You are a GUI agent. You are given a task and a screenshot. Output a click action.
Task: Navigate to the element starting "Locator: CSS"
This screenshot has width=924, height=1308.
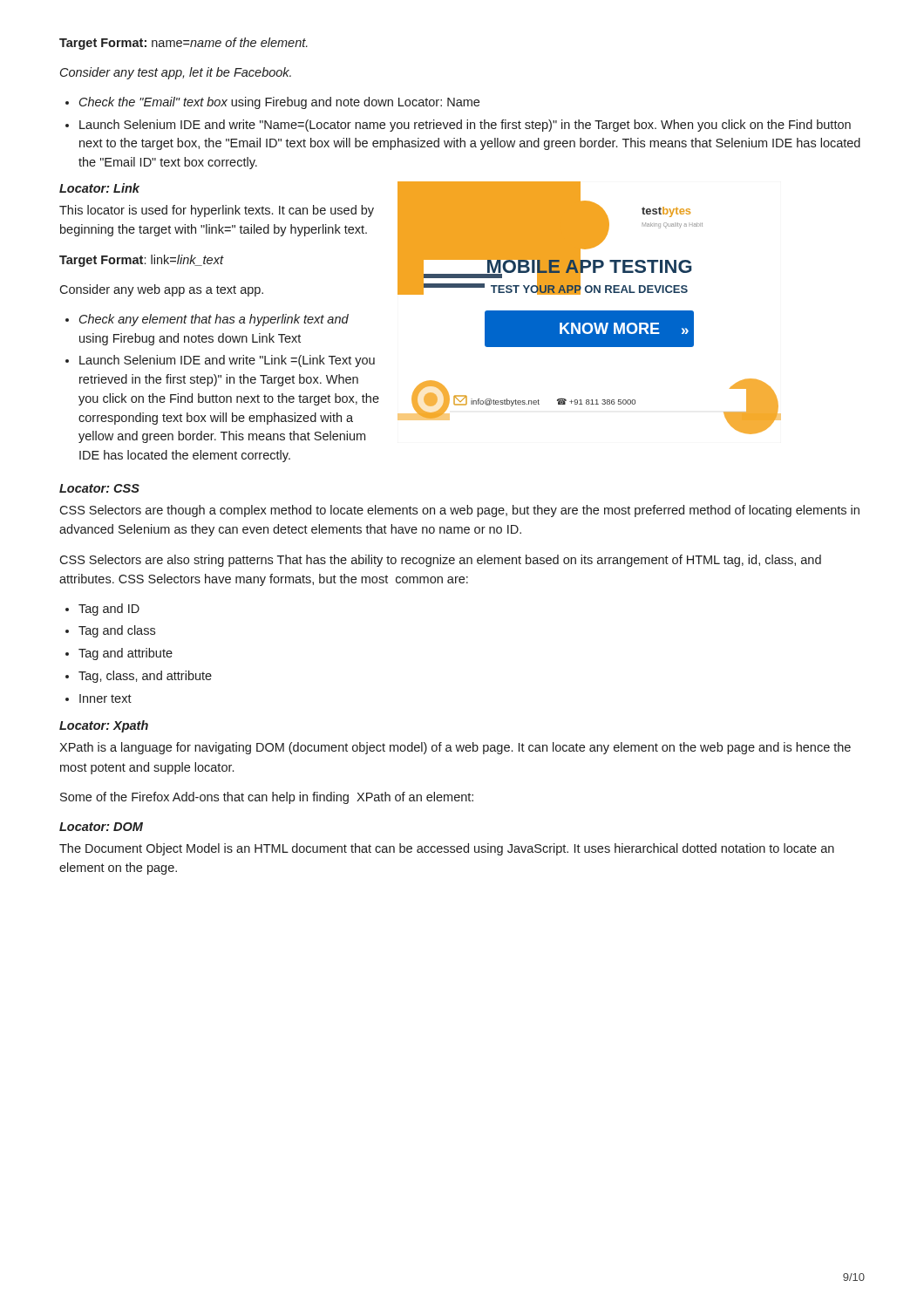(99, 488)
